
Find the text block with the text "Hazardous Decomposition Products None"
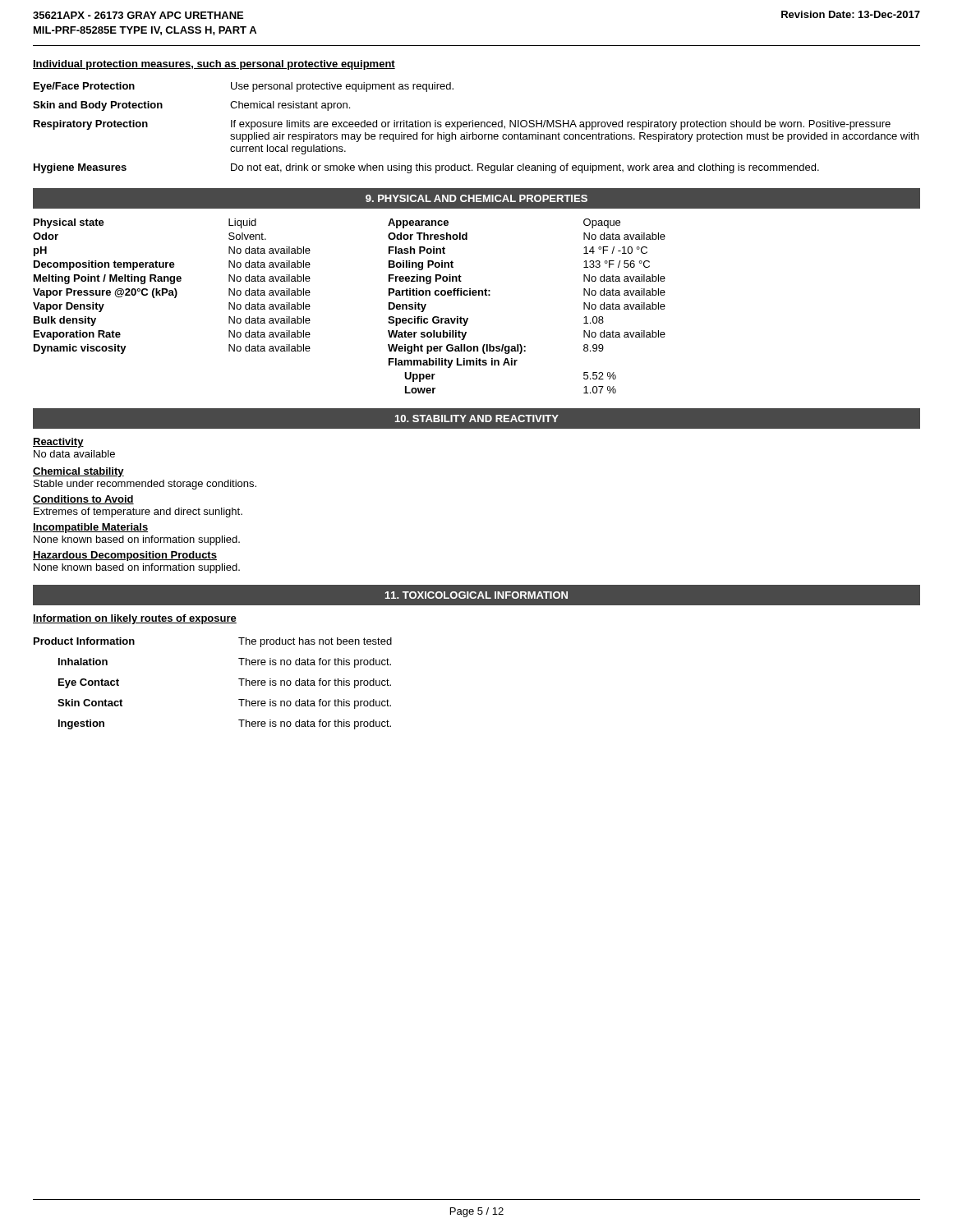[125, 556]
